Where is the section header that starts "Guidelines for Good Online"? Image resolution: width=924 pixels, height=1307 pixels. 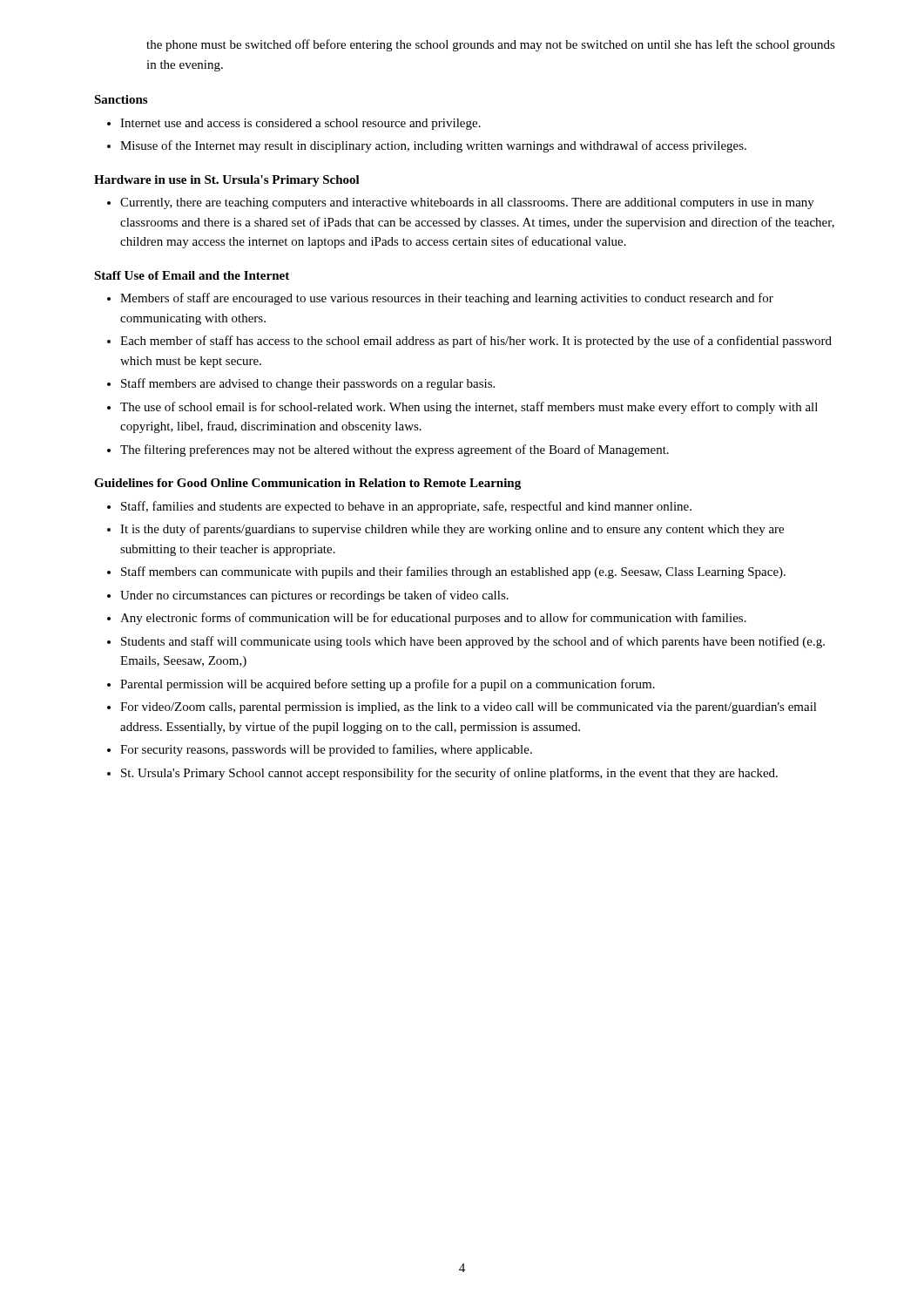tap(308, 483)
